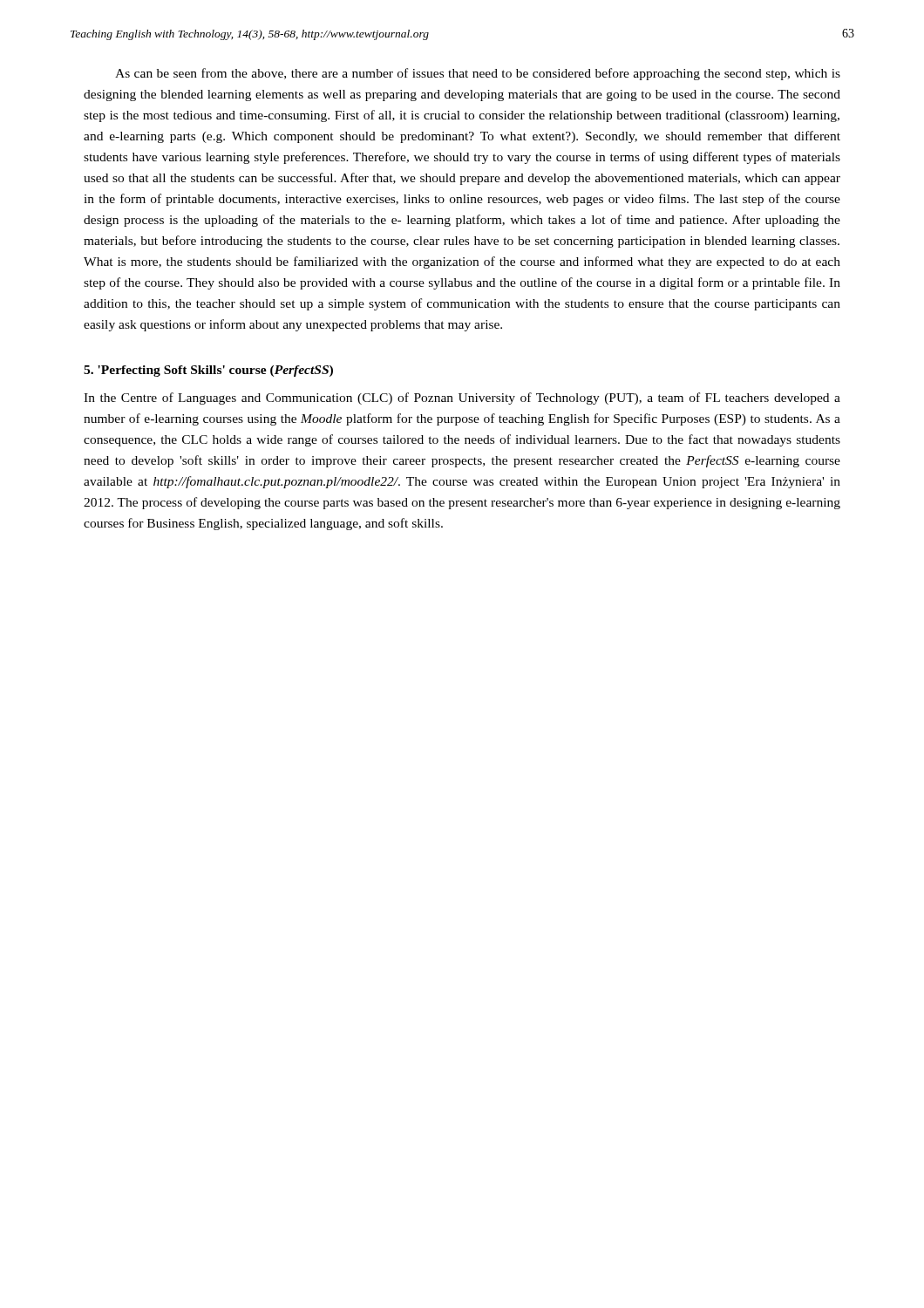Point to the section header beginning "5. 'Perfecting Soft Skills'"
The height and width of the screenshot is (1308, 924).
click(209, 369)
